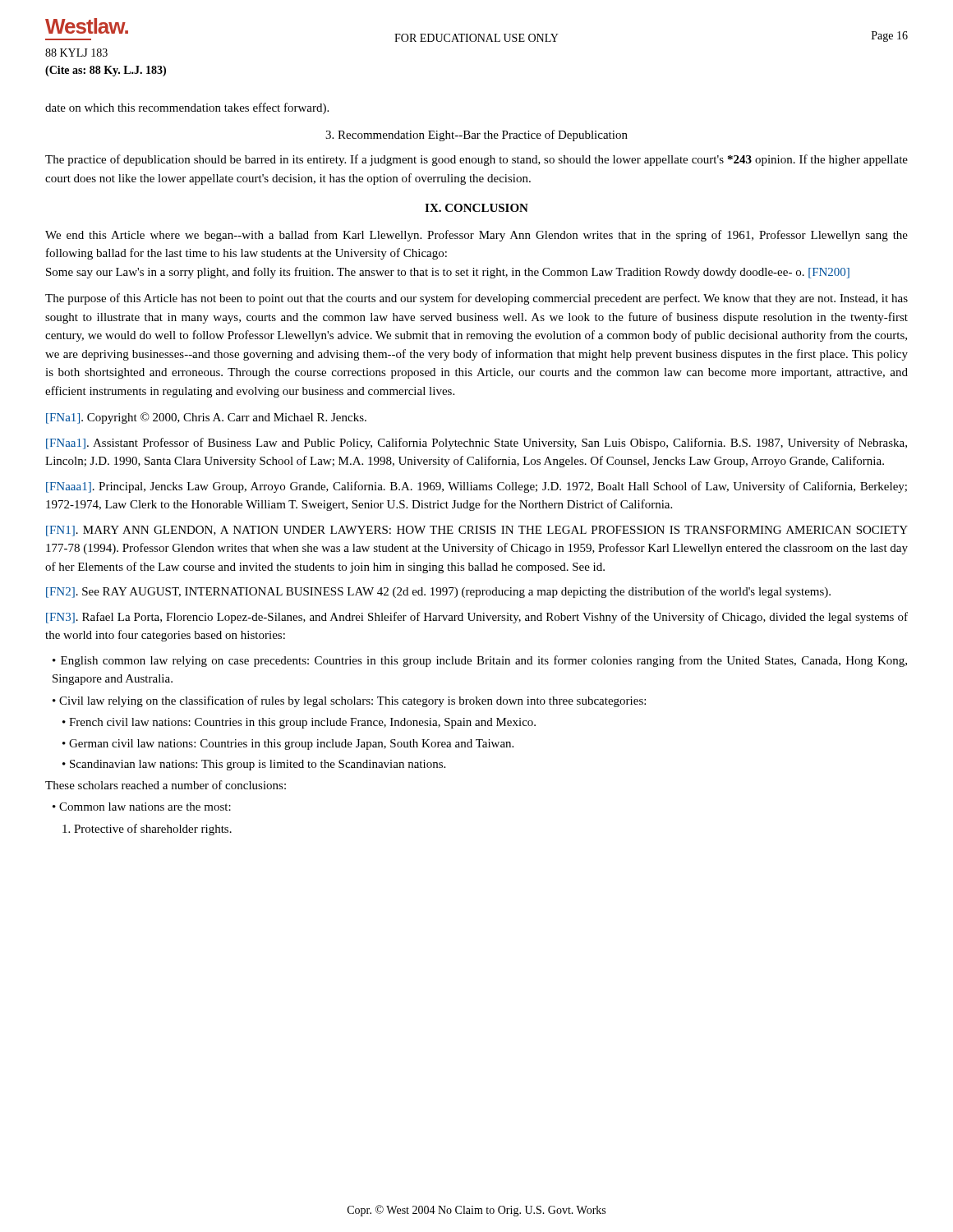Find the footnote that reads "[FNa1]. Copyright © 2000, Chris A."
This screenshot has height=1232, width=953.
(x=206, y=417)
